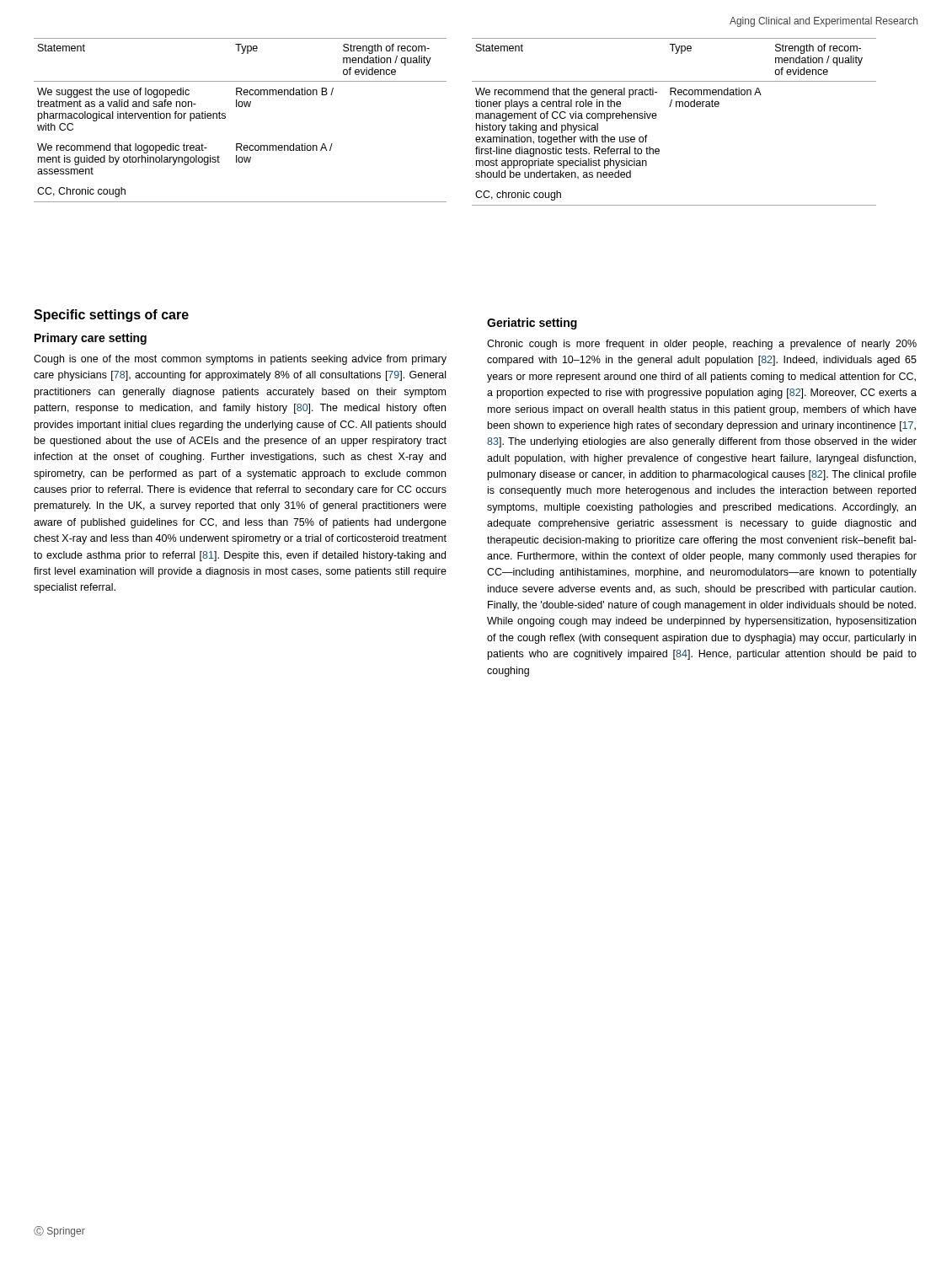Viewport: 952px width, 1264px height.
Task: Find the text block with the text "Chronic cough is more frequent in older"
Action: (x=702, y=507)
